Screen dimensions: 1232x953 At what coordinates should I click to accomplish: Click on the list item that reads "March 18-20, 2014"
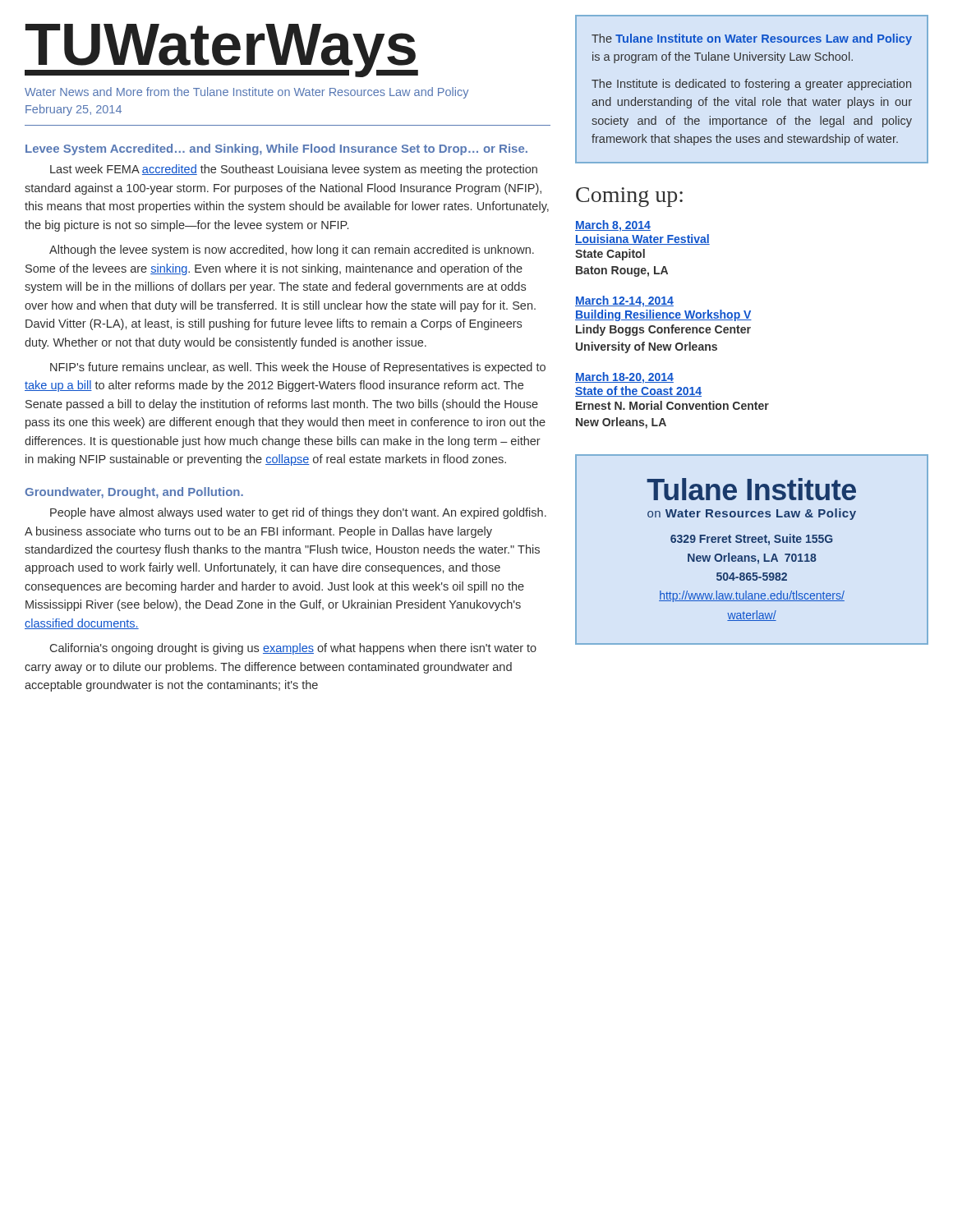(x=752, y=400)
